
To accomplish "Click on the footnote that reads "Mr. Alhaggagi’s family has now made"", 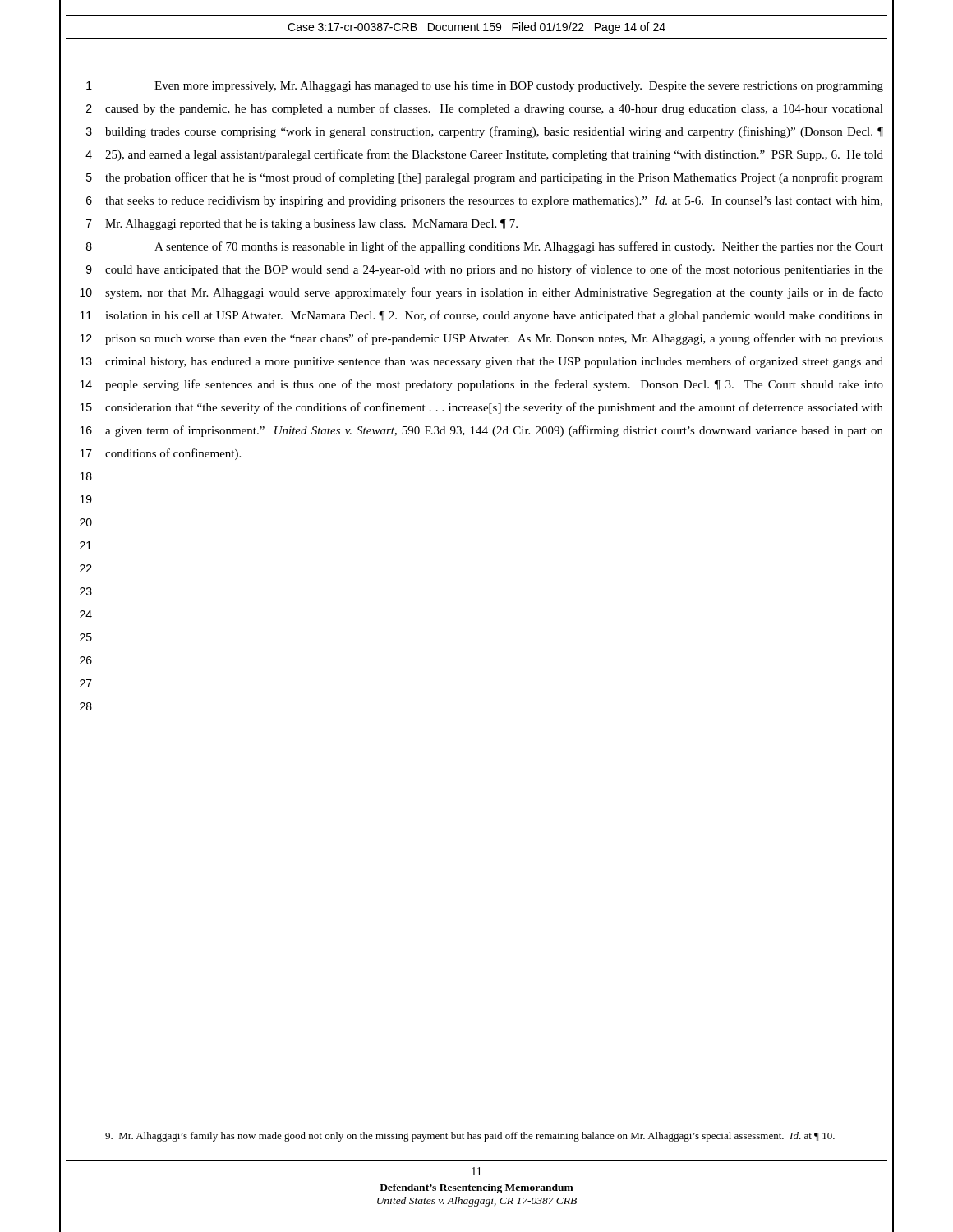I will [x=494, y=1135].
